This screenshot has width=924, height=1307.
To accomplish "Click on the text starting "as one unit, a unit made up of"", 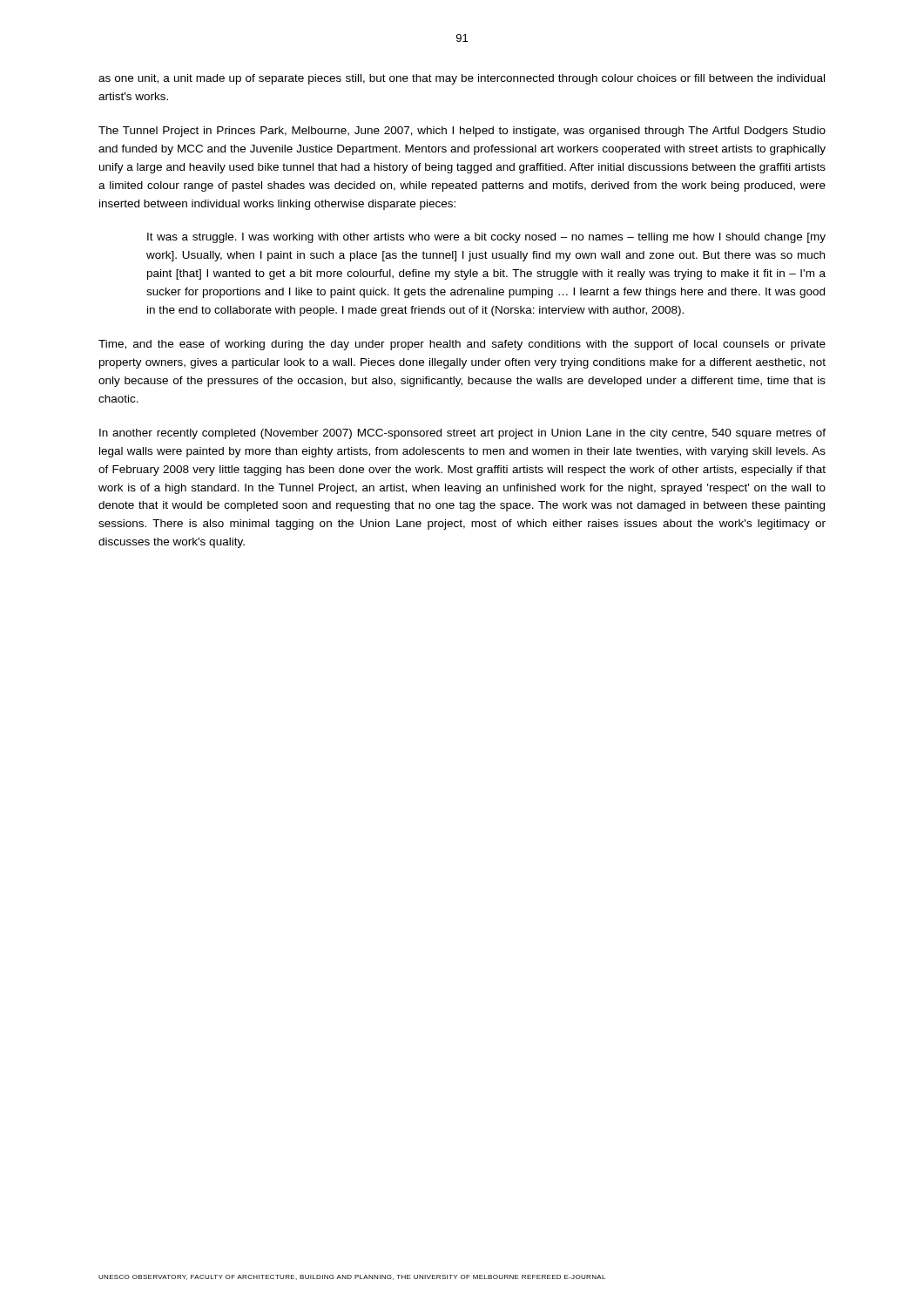I will coord(462,87).
